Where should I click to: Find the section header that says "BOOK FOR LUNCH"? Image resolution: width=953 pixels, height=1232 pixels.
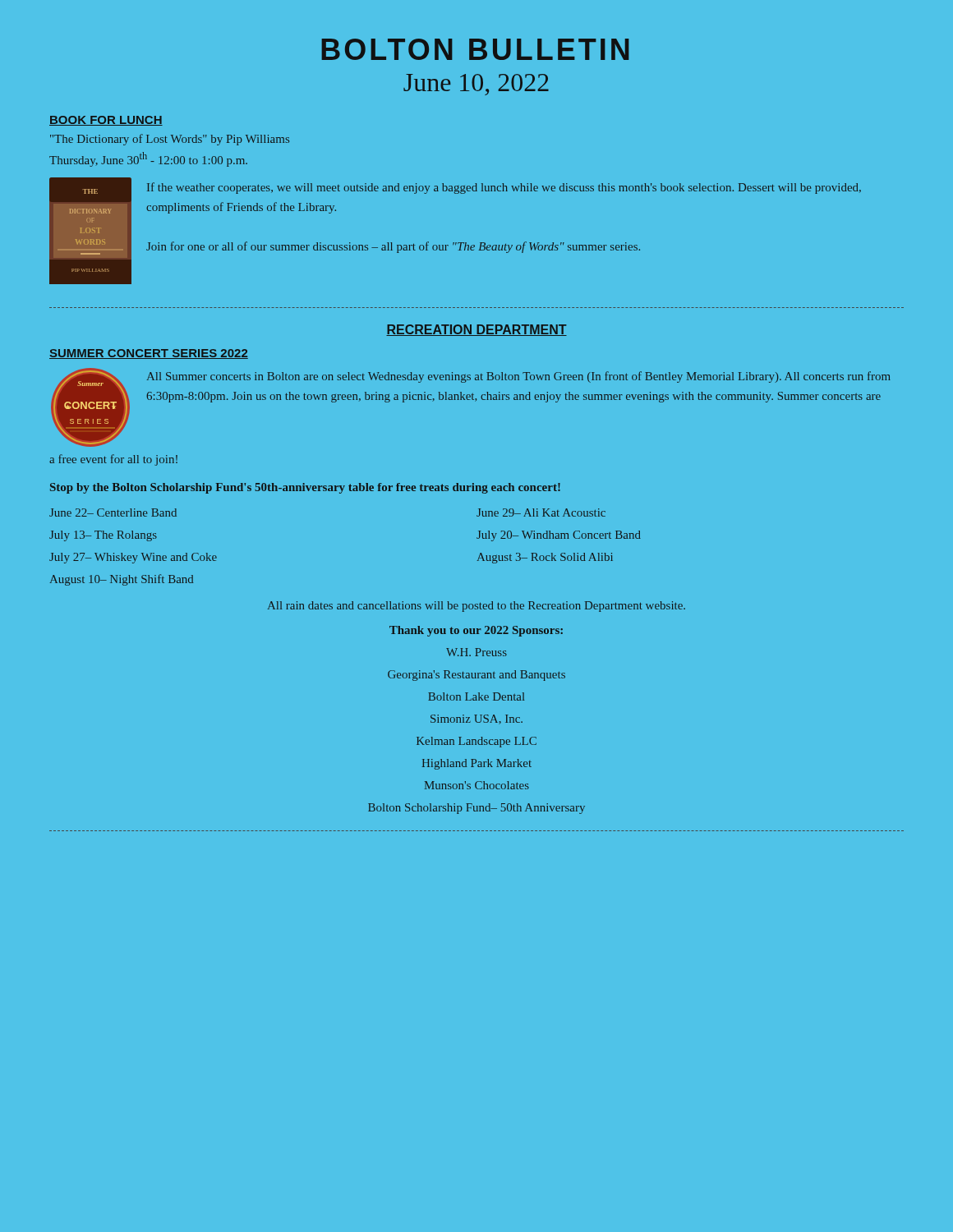pyautogui.click(x=106, y=120)
